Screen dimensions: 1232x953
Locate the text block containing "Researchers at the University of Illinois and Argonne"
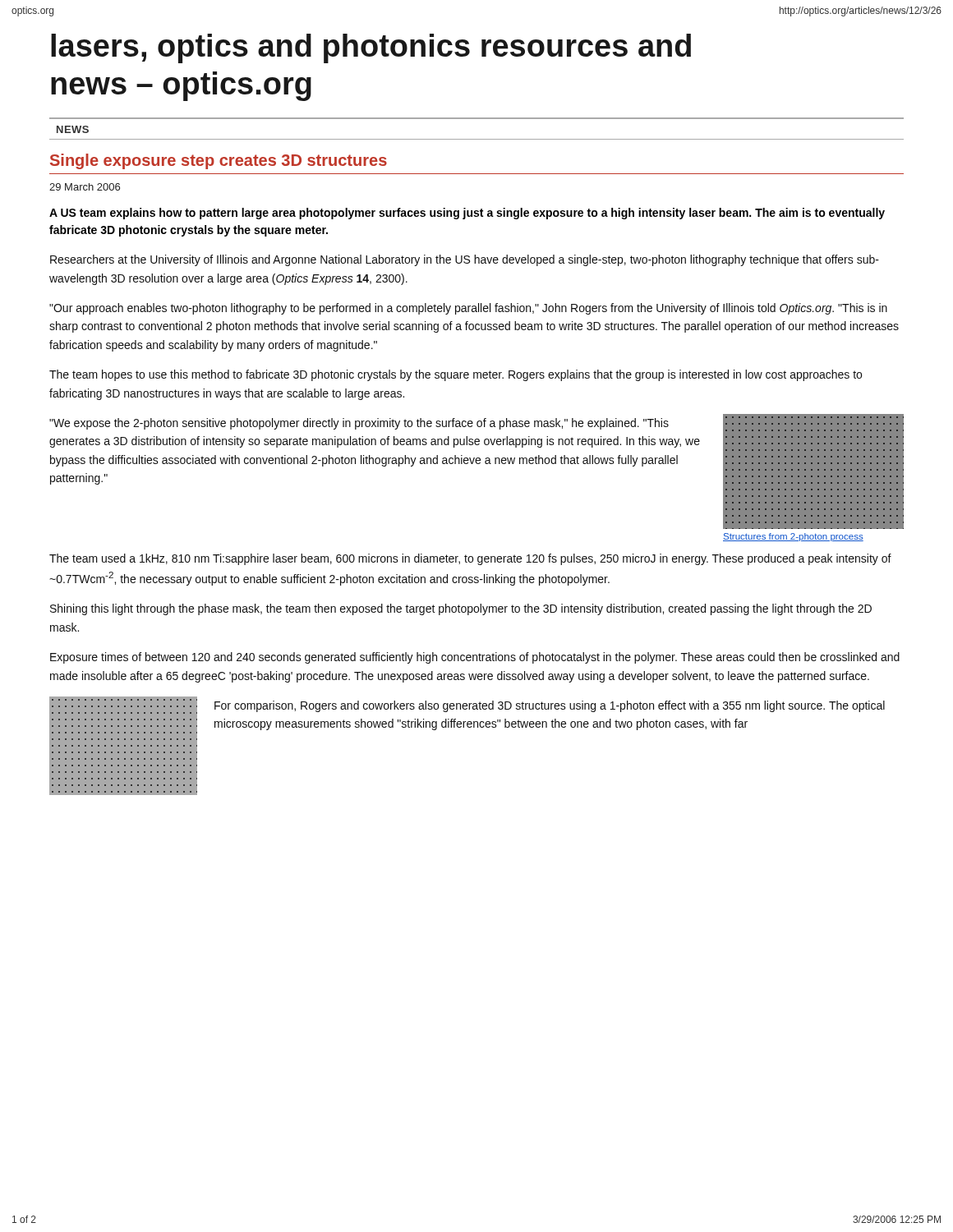[464, 269]
